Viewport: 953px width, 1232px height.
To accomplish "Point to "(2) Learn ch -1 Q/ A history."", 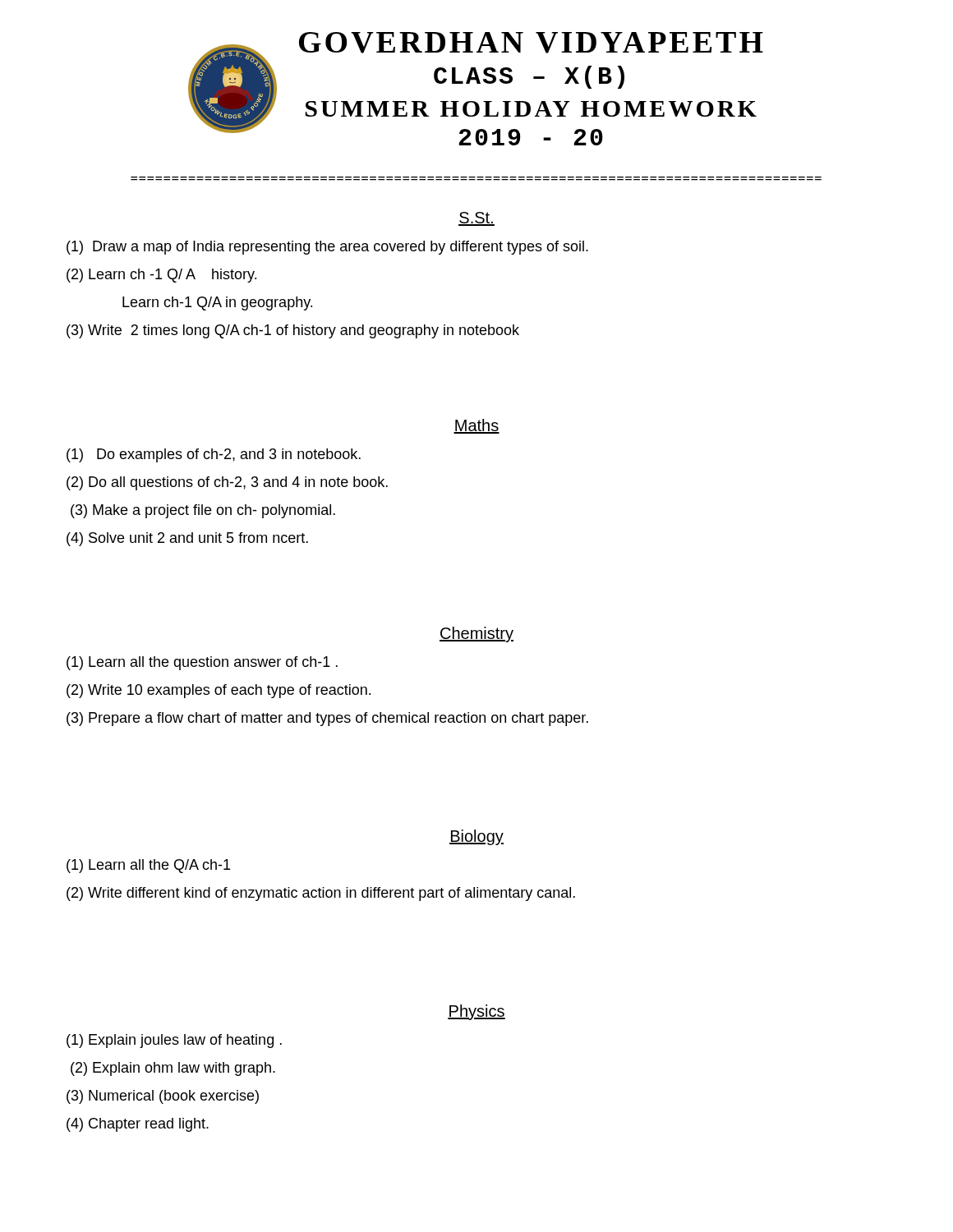I will [x=162, y=274].
